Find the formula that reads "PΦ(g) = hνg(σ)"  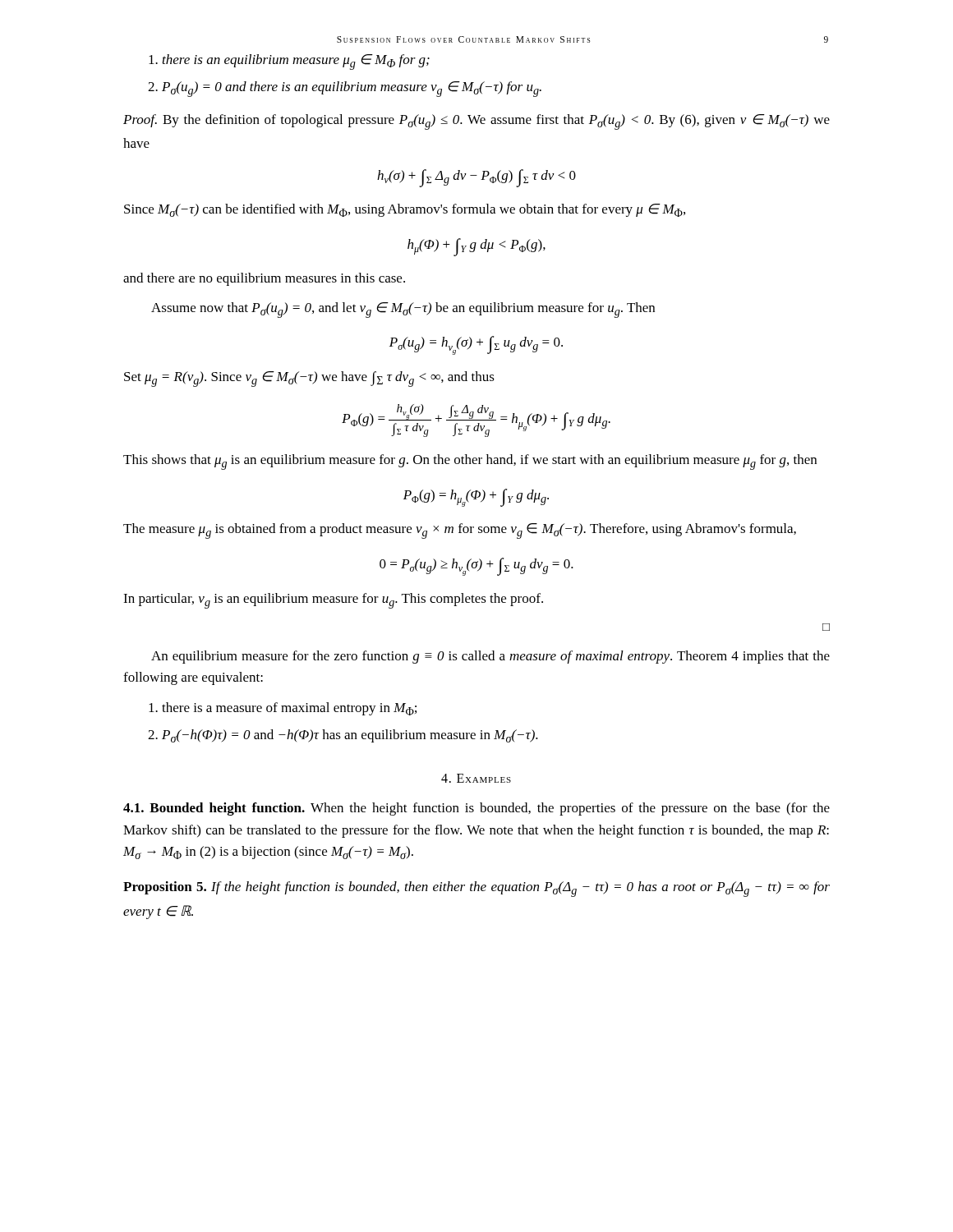tap(476, 420)
